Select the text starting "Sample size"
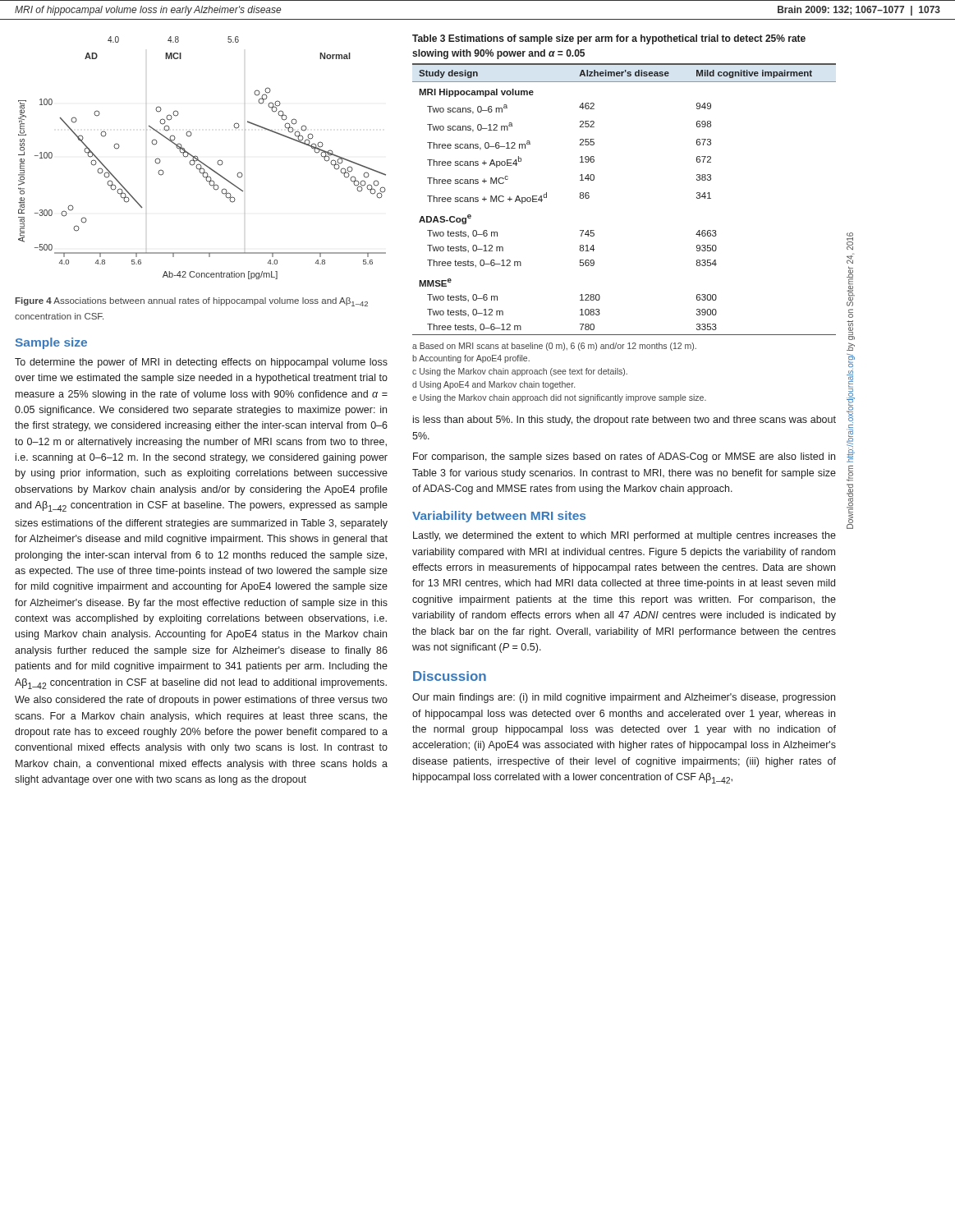Screen dimensions: 1232x955 [51, 342]
